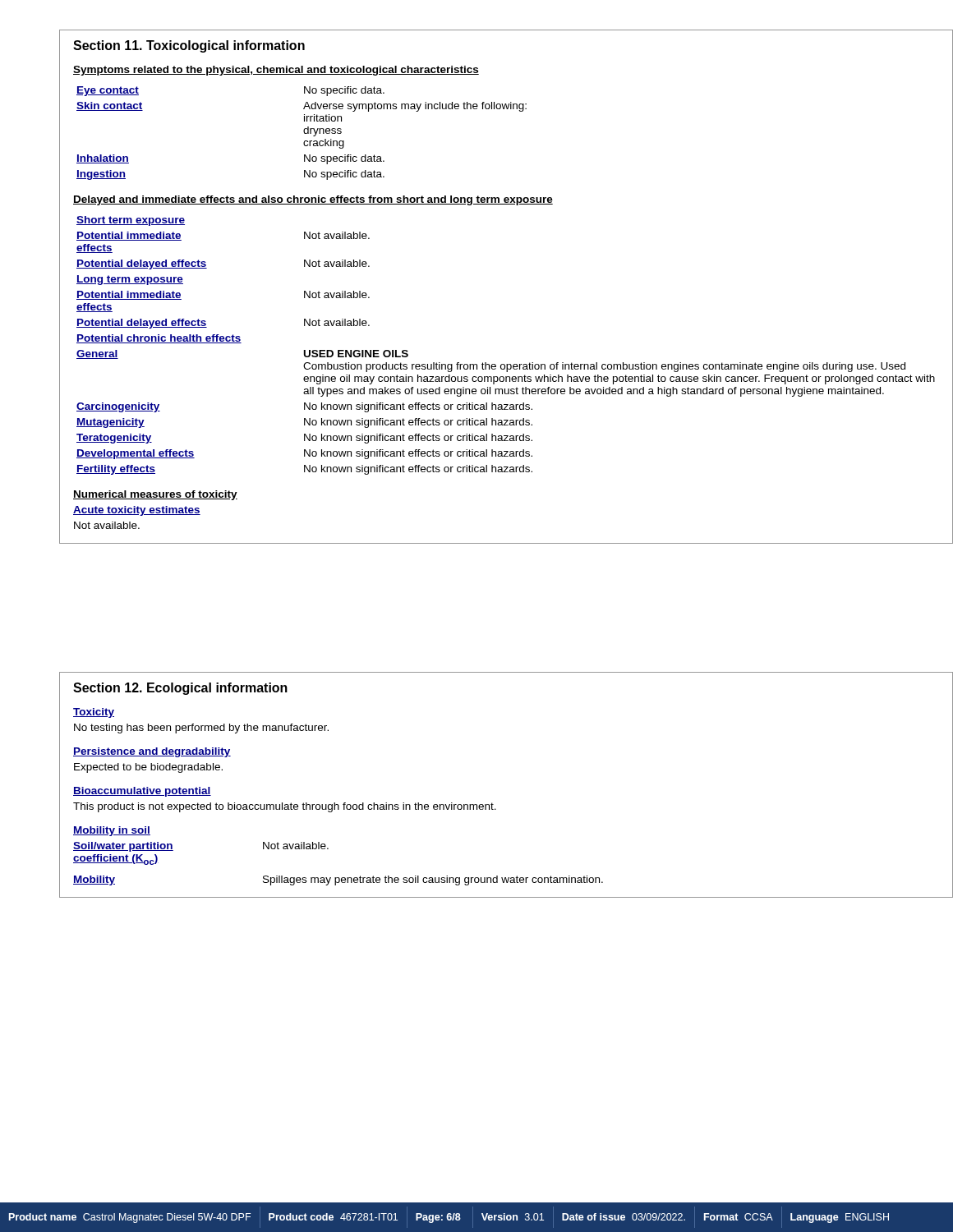Select the text containing "Numerical measures of toxicity"
953x1232 pixels.
pos(155,494)
